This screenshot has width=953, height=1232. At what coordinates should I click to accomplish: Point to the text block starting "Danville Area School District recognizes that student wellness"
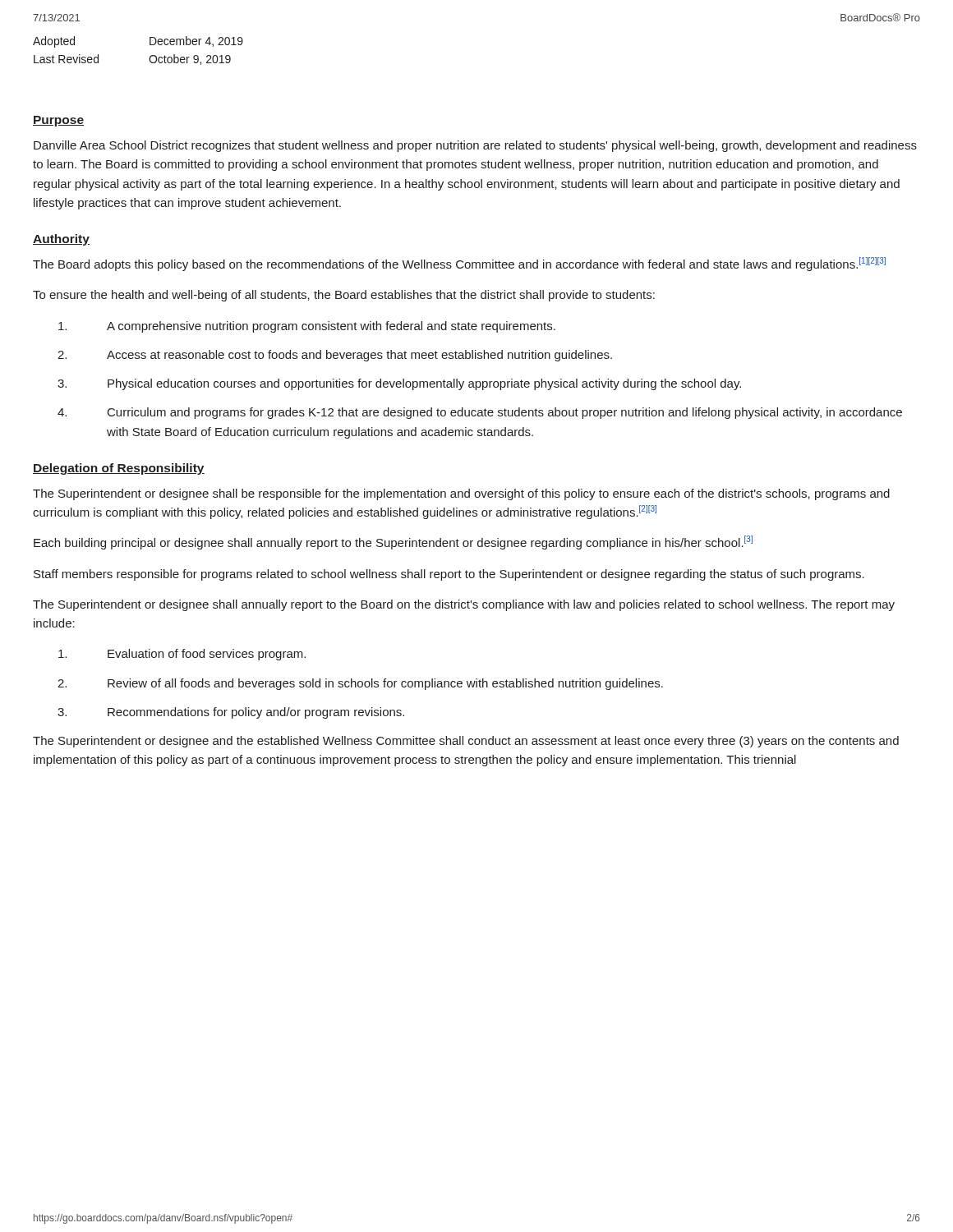(x=475, y=174)
